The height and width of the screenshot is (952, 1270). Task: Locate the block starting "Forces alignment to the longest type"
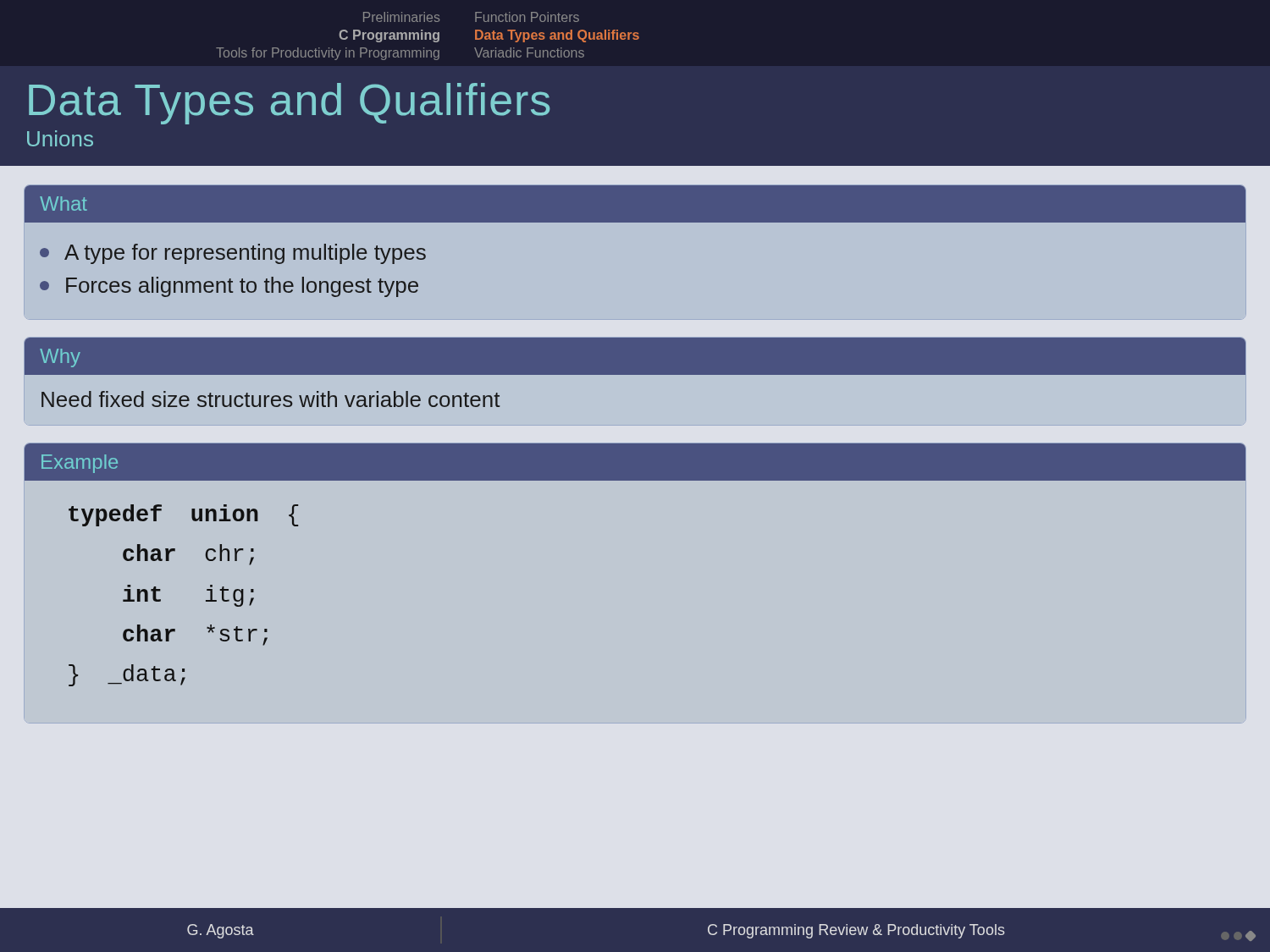(229, 285)
